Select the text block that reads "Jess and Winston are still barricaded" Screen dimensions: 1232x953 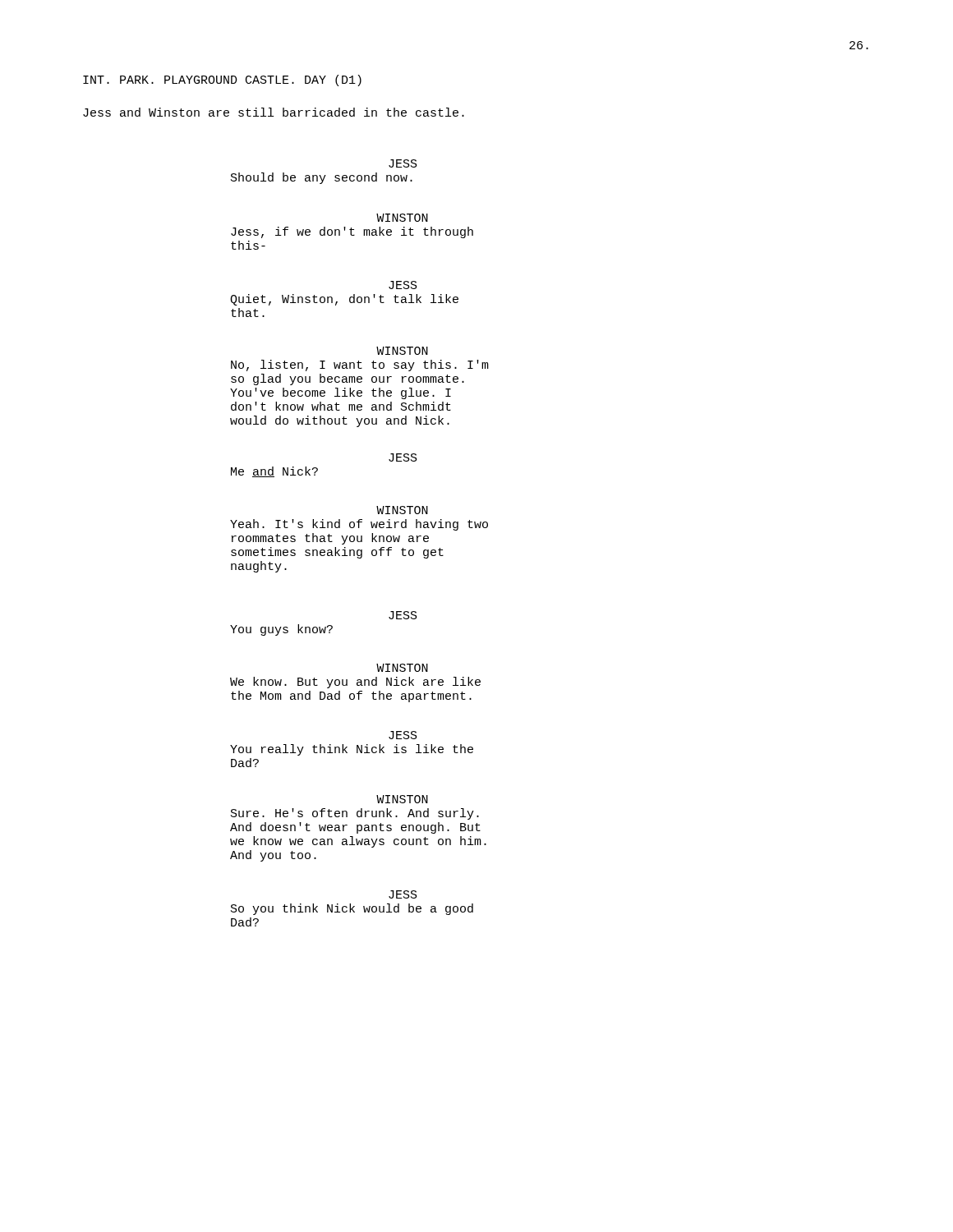(274, 114)
